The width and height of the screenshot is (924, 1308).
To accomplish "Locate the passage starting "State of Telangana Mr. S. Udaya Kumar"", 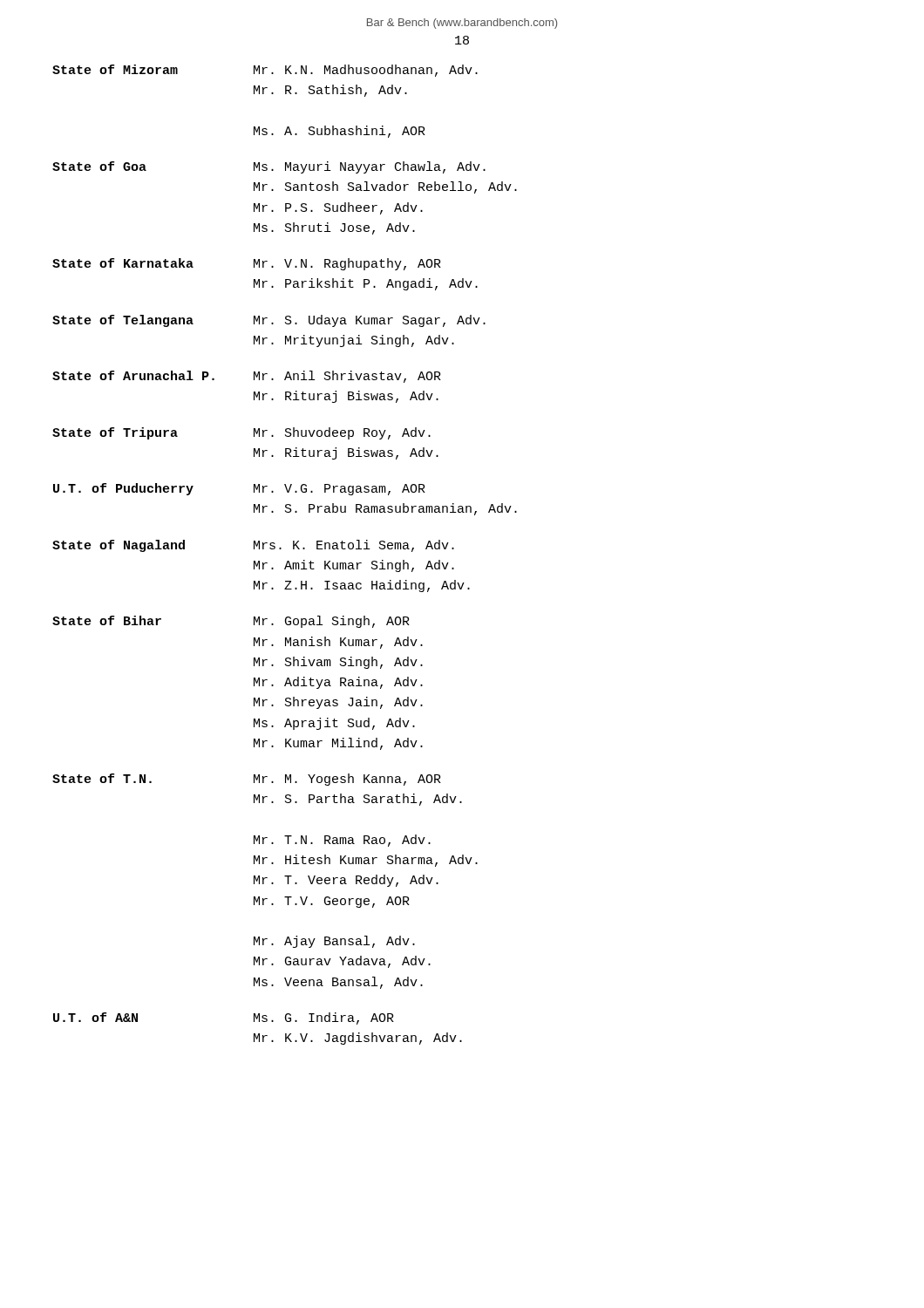I will [x=462, y=331].
